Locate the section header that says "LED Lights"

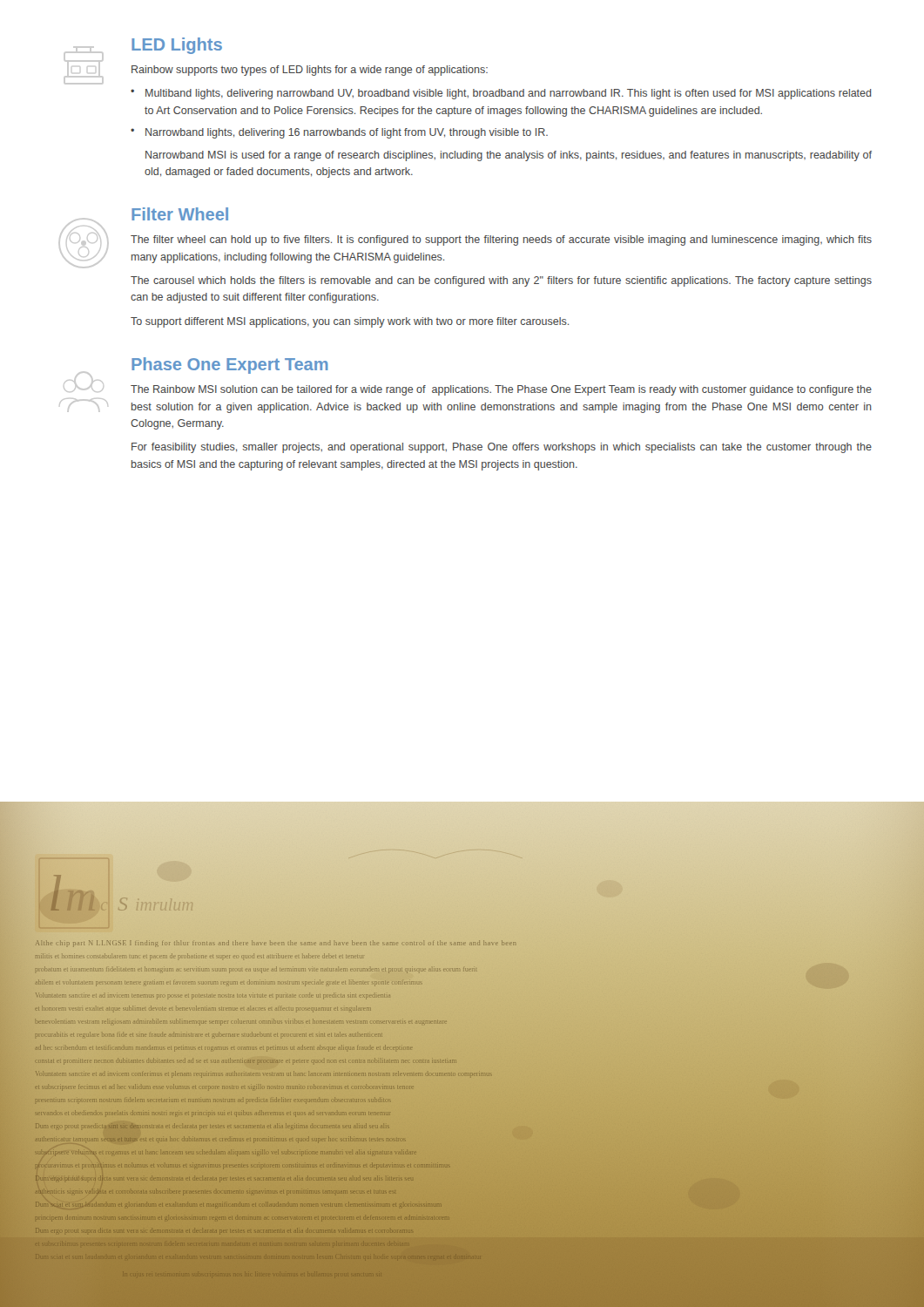click(177, 44)
